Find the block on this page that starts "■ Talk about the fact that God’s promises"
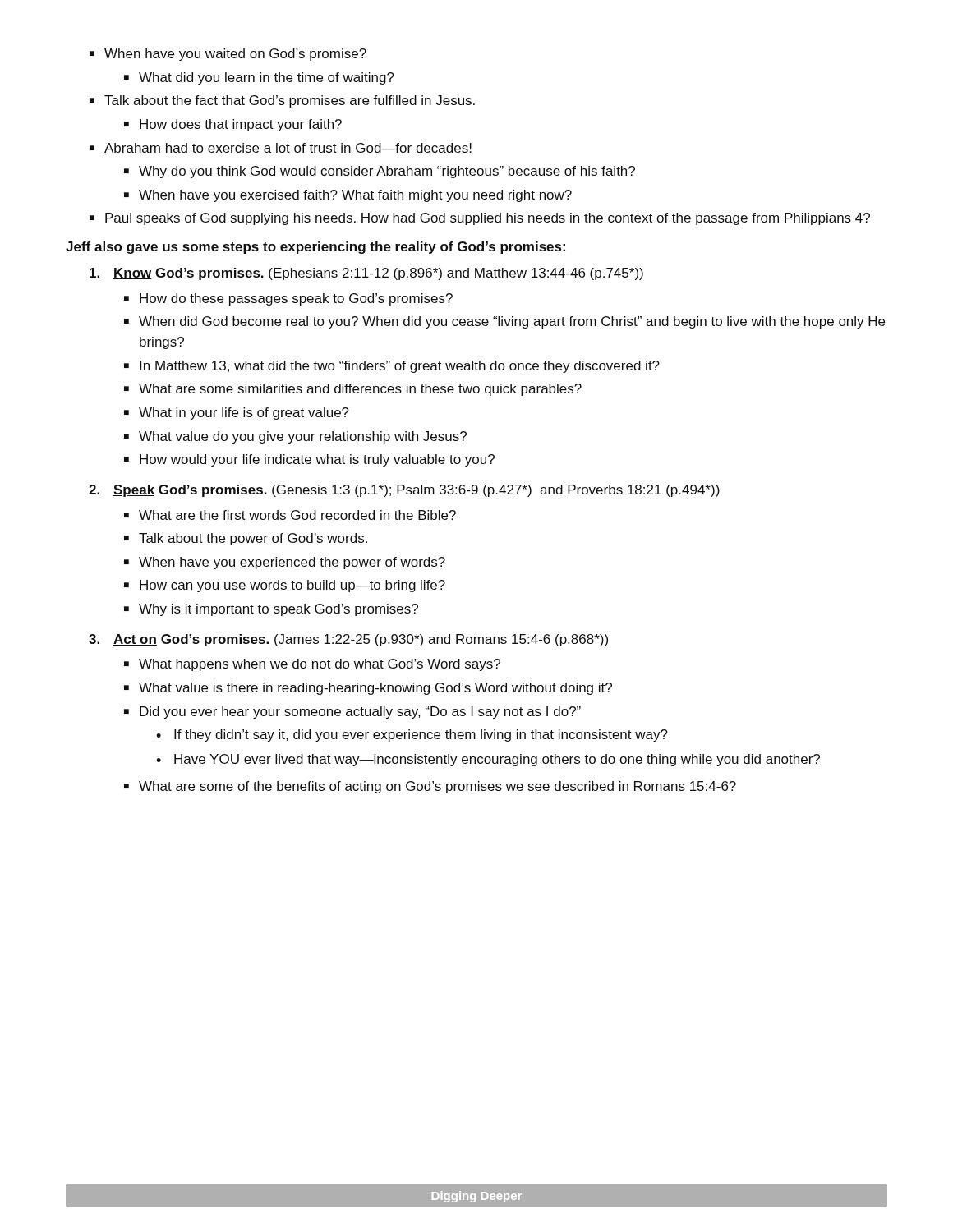 point(282,102)
